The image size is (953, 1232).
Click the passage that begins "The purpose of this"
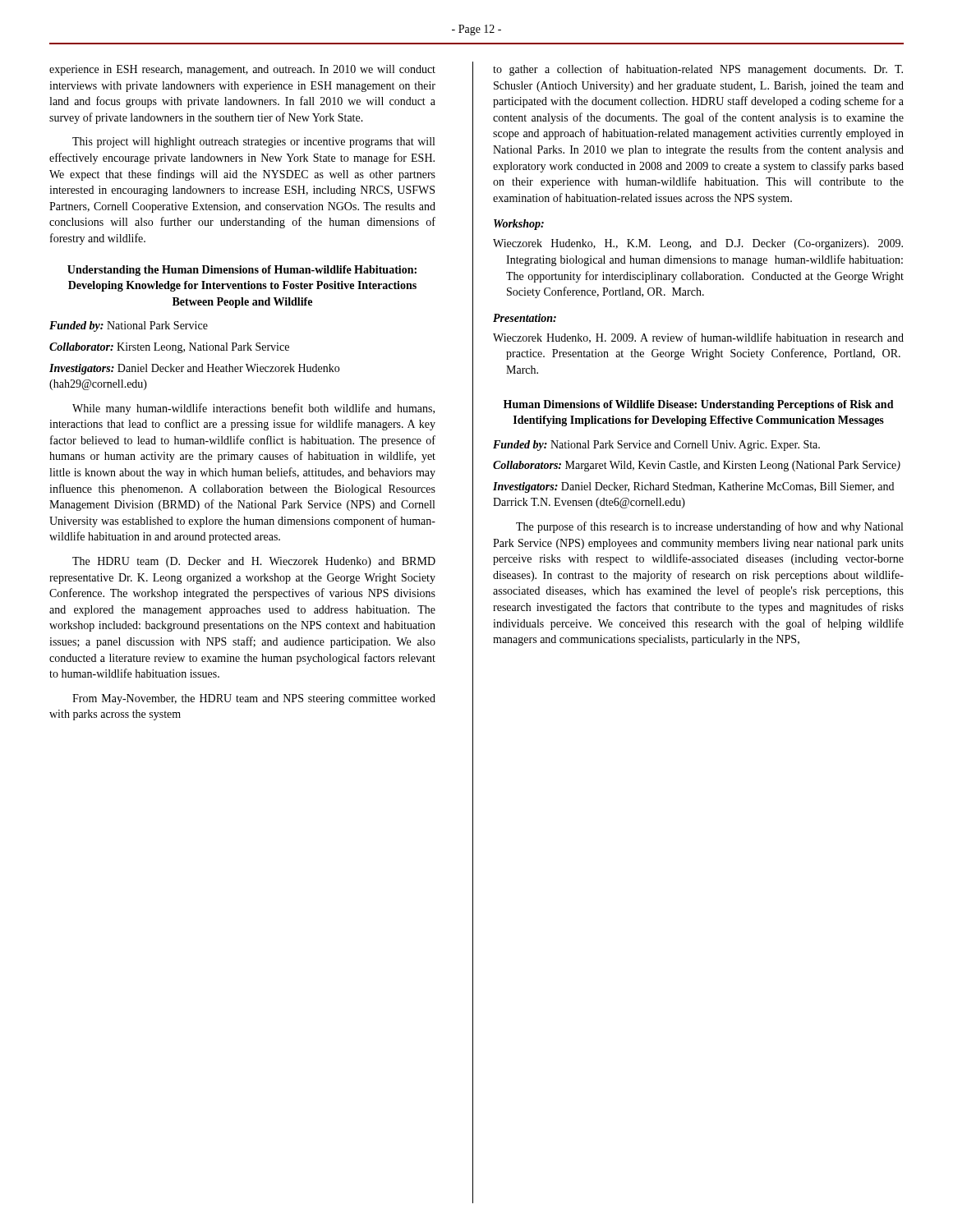point(698,584)
